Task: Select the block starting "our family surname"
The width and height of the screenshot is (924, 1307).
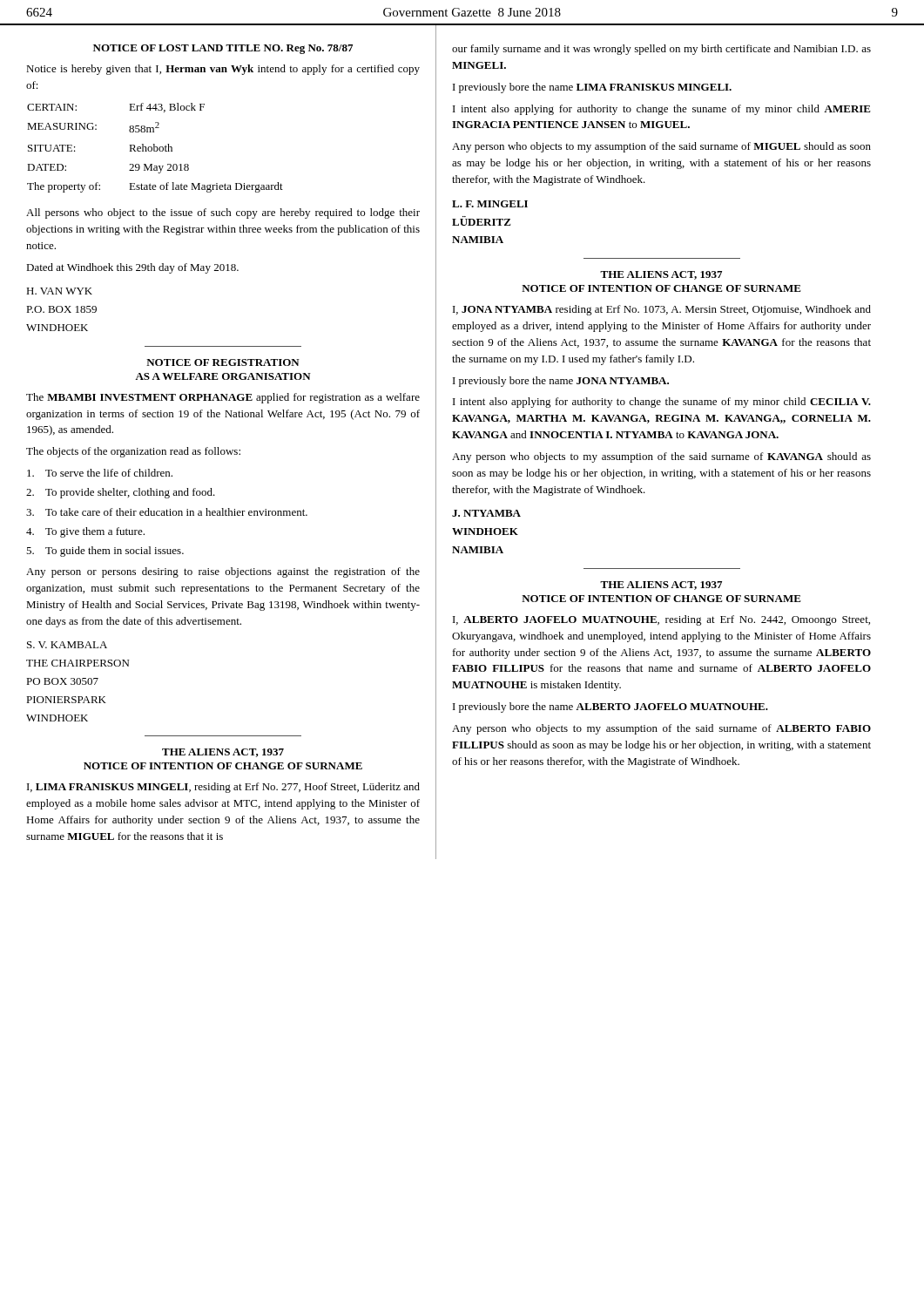Action: pos(661,57)
